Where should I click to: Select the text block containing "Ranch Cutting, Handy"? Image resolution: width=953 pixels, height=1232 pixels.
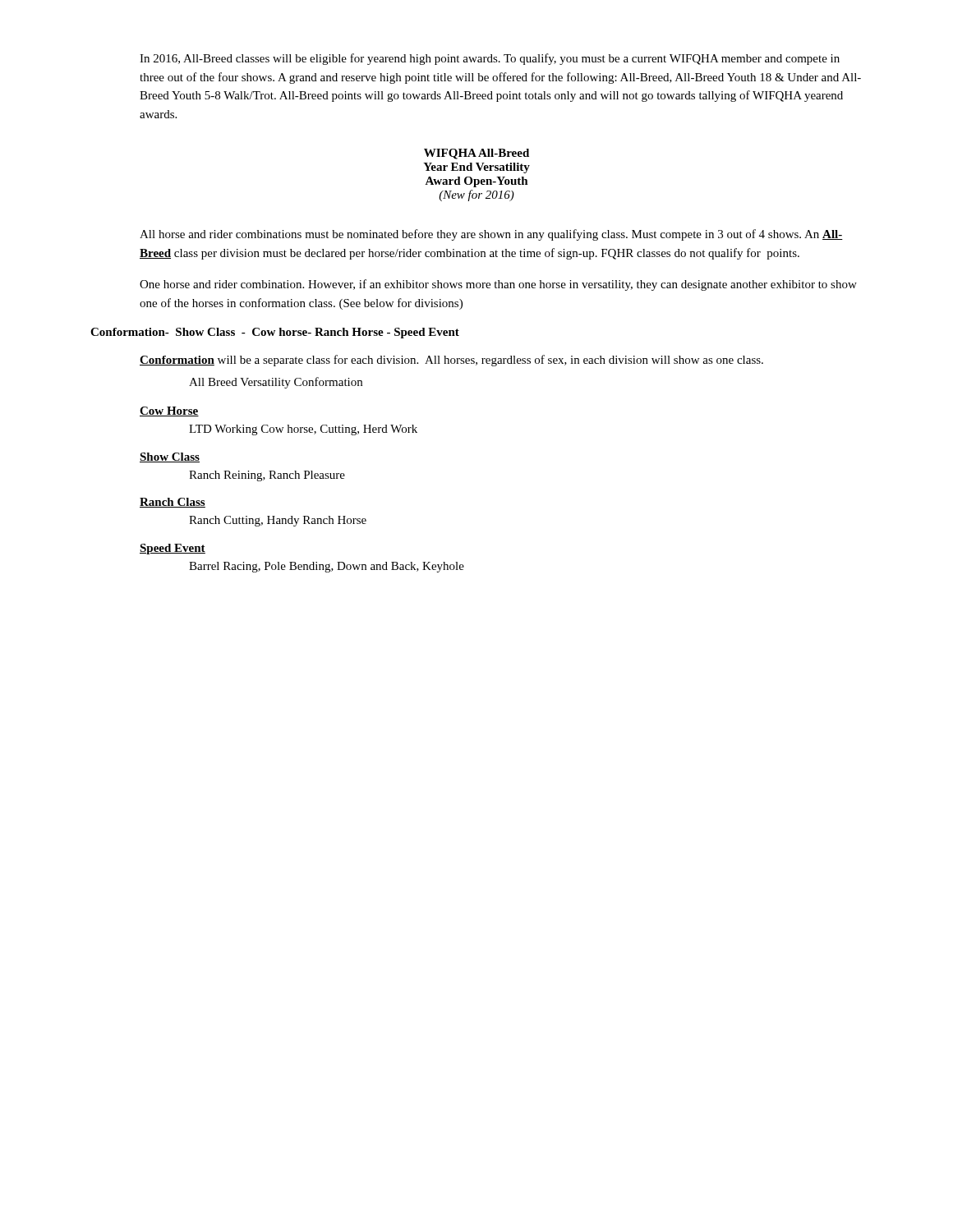pyautogui.click(x=278, y=520)
